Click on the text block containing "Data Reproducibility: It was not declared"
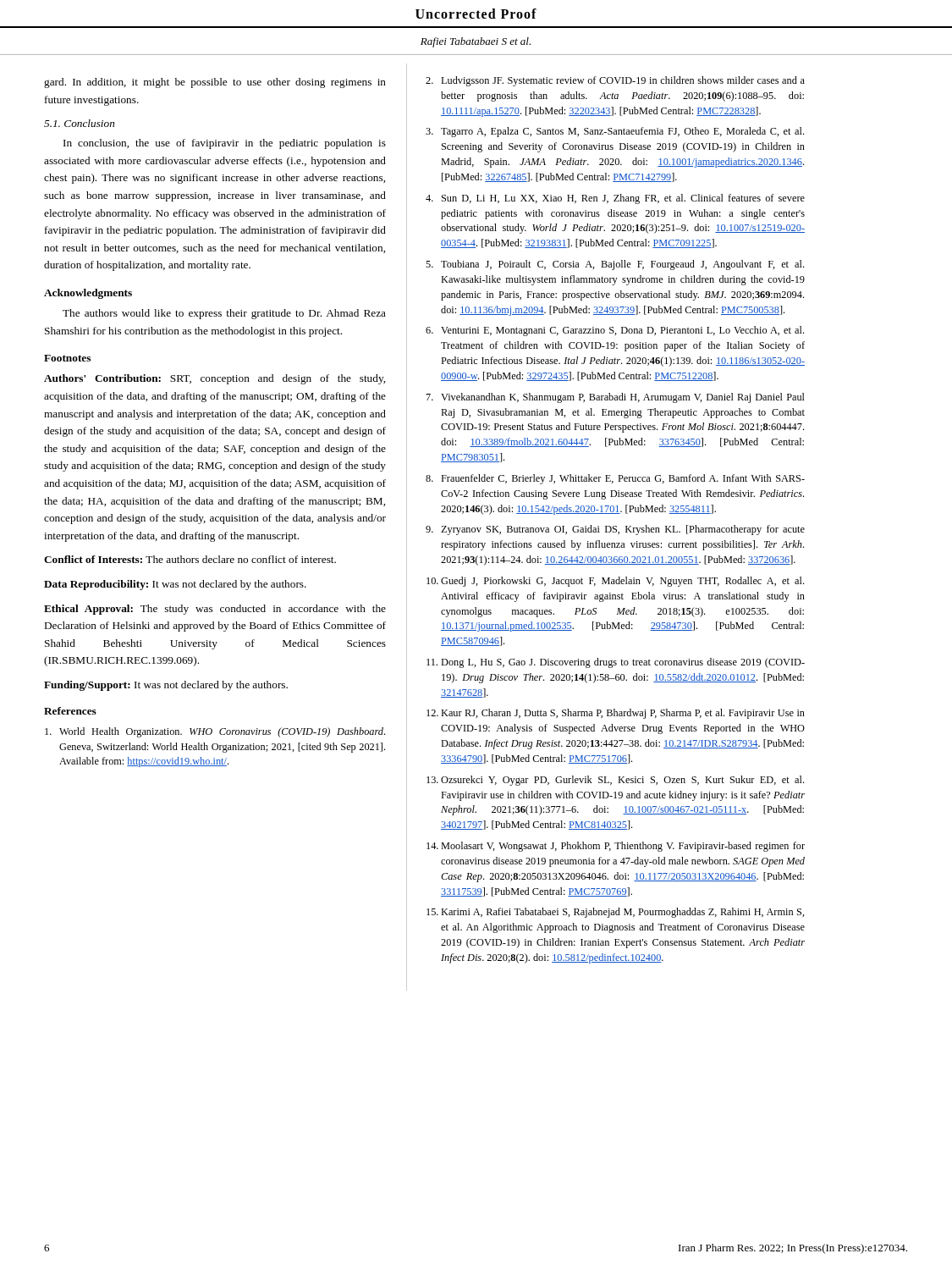This screenshot has width=952, height=1270. coord(175,584)
